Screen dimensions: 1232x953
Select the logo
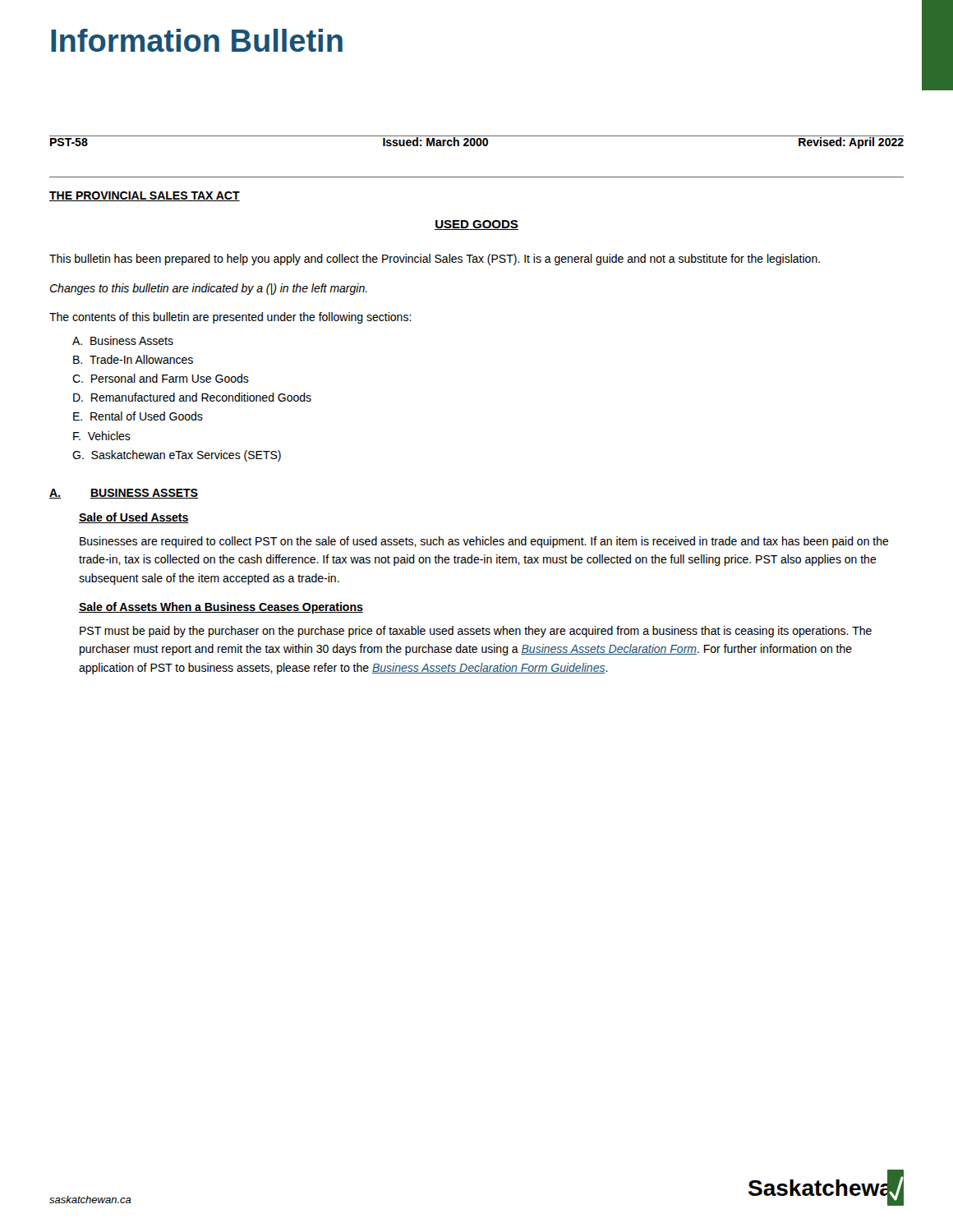coord(826,1187)
